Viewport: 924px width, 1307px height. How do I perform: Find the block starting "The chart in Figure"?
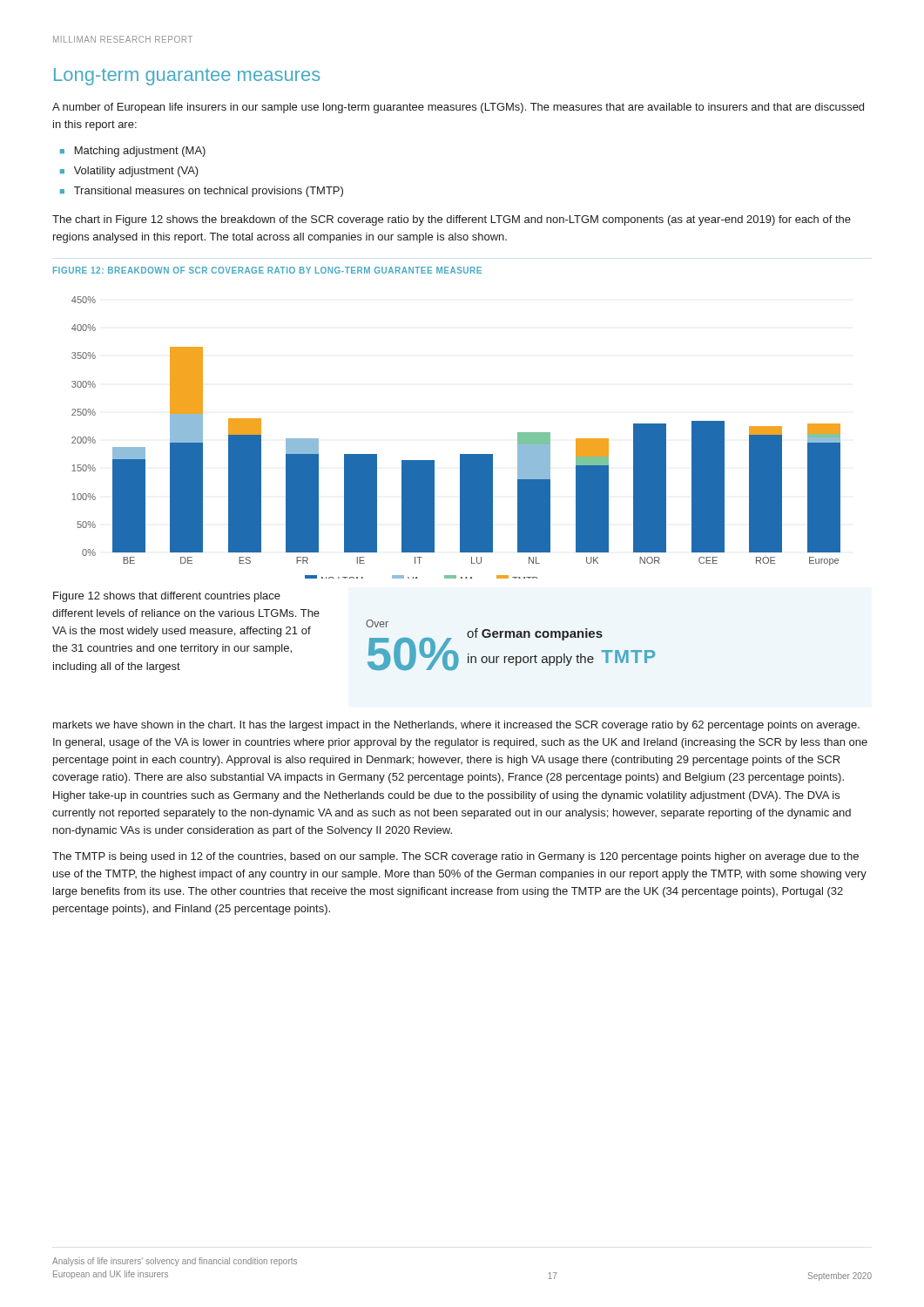point(452,228)
